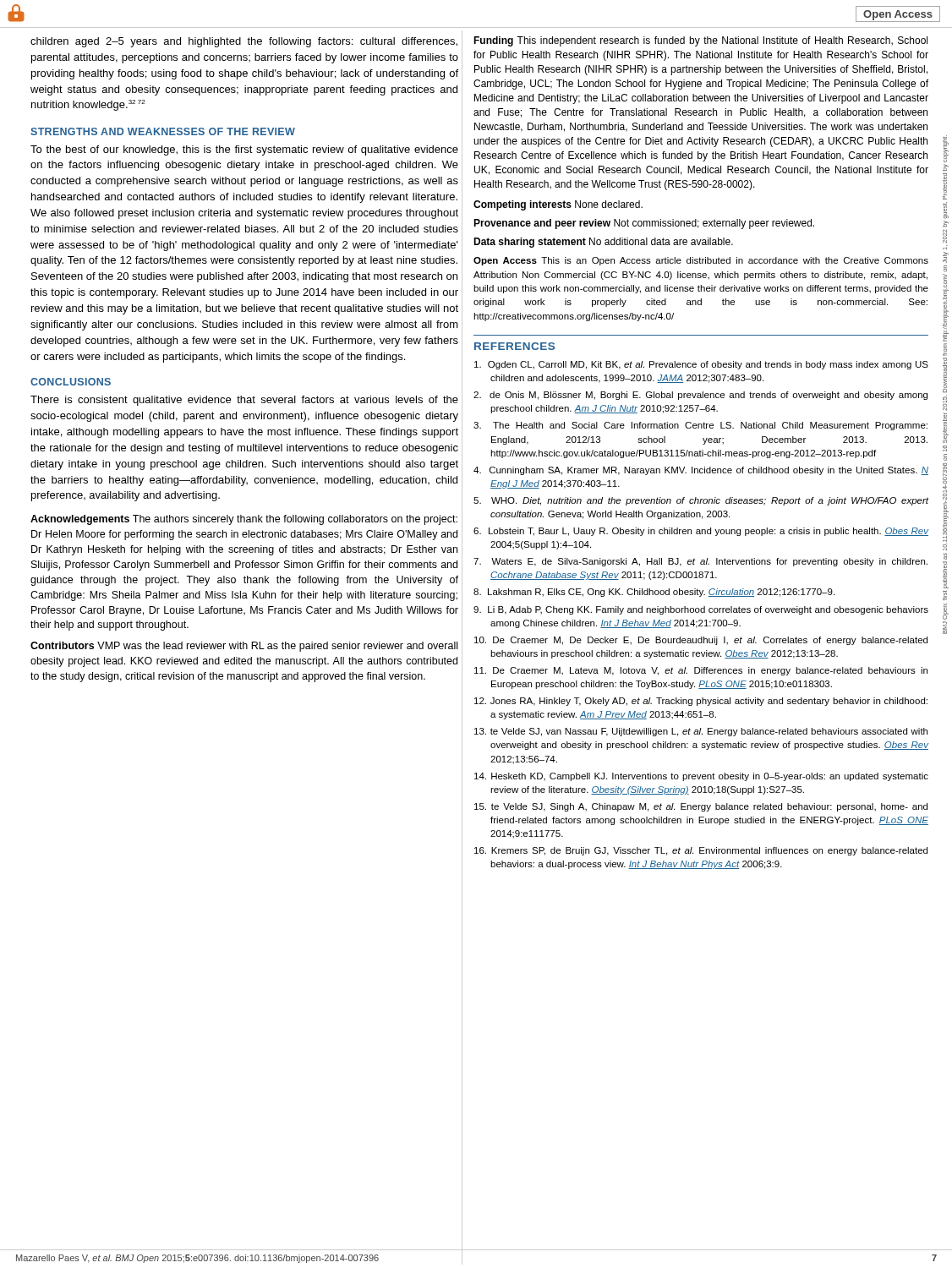Find the text starting "To the best of our knowledge,"

click(x=244, y=253)
